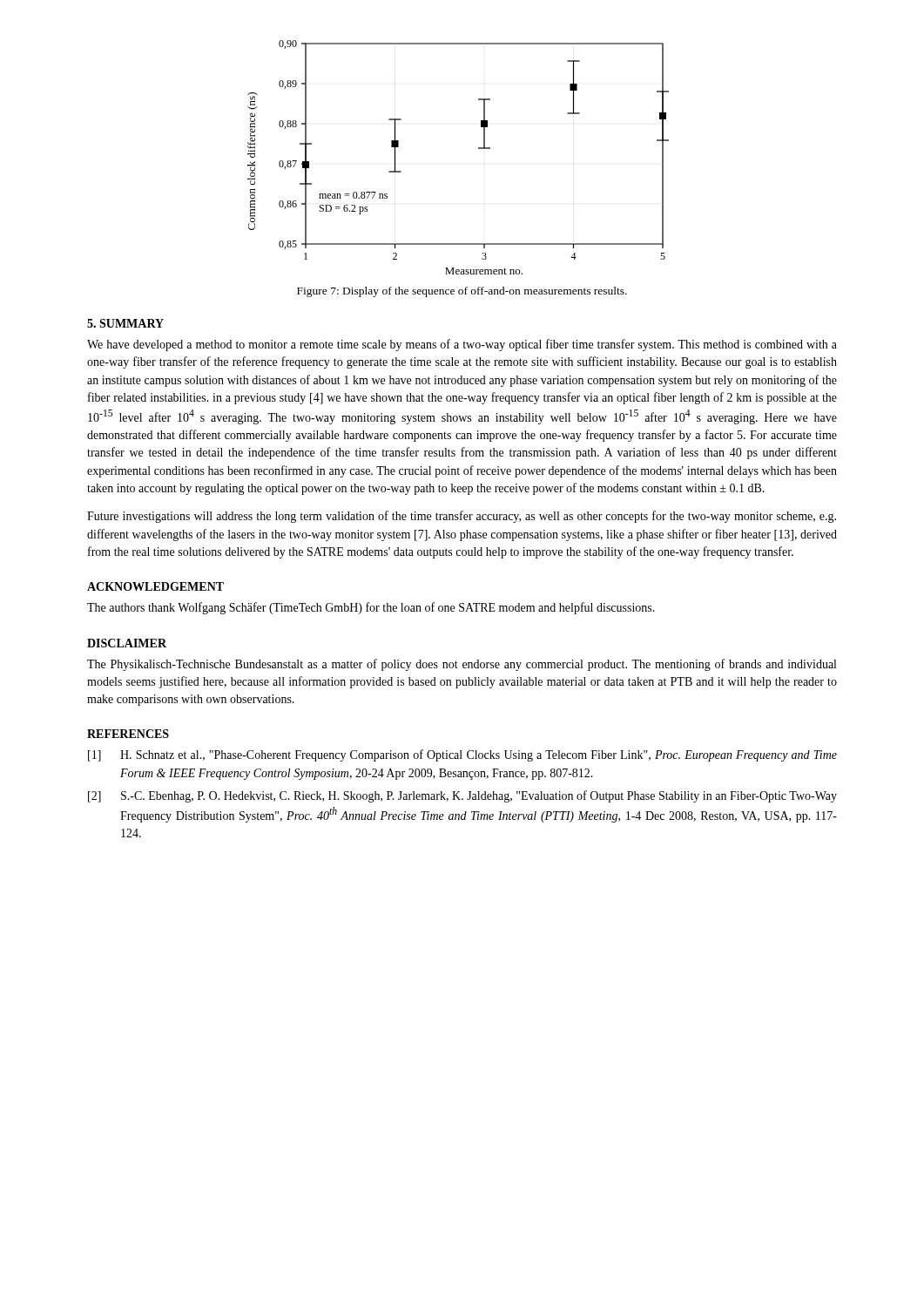Where does it say "5. SUMMARY"?

(x=126, y=324)
